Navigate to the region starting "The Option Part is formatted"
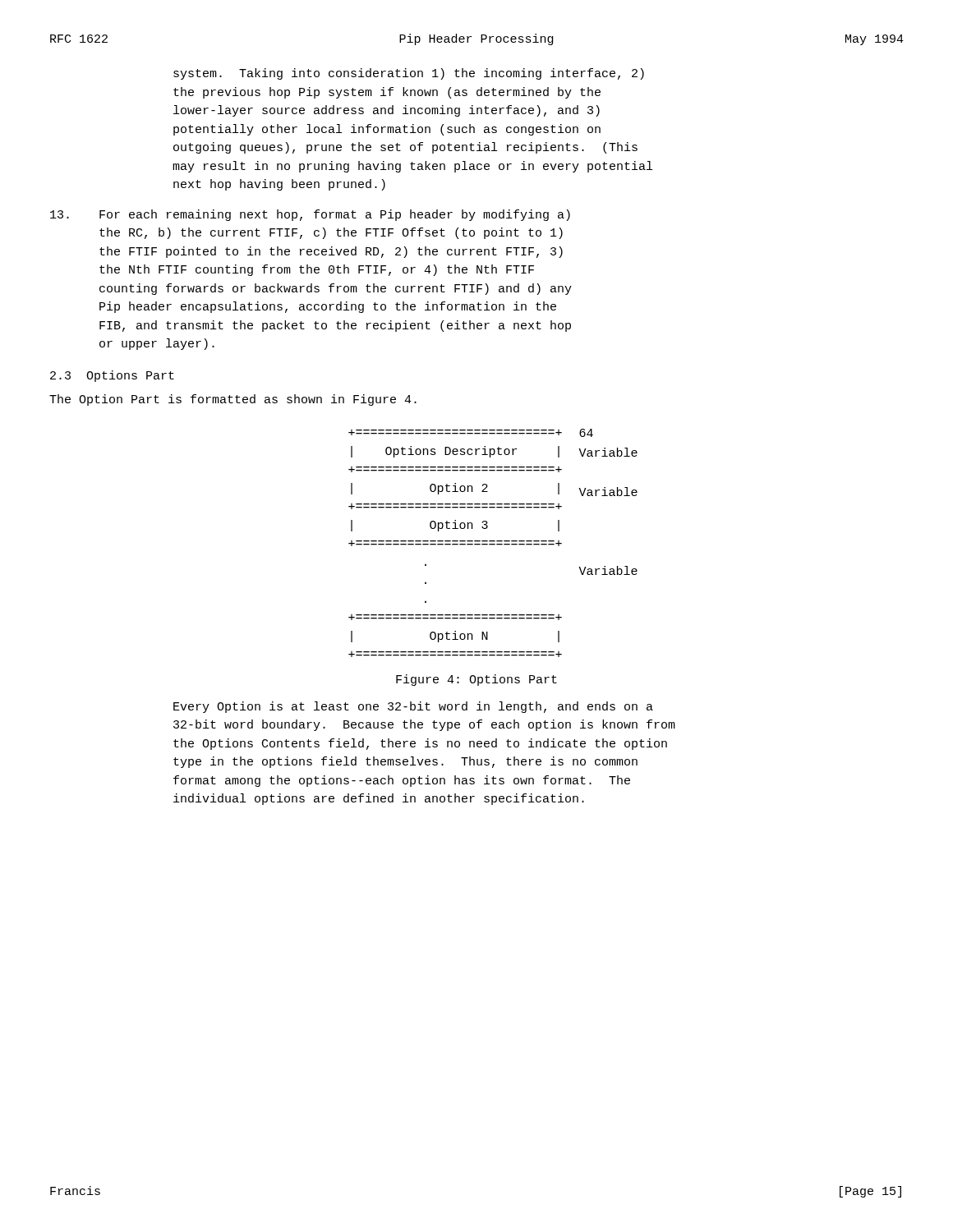This screenshot has width=953, height=1232. (x=234, y=400)
